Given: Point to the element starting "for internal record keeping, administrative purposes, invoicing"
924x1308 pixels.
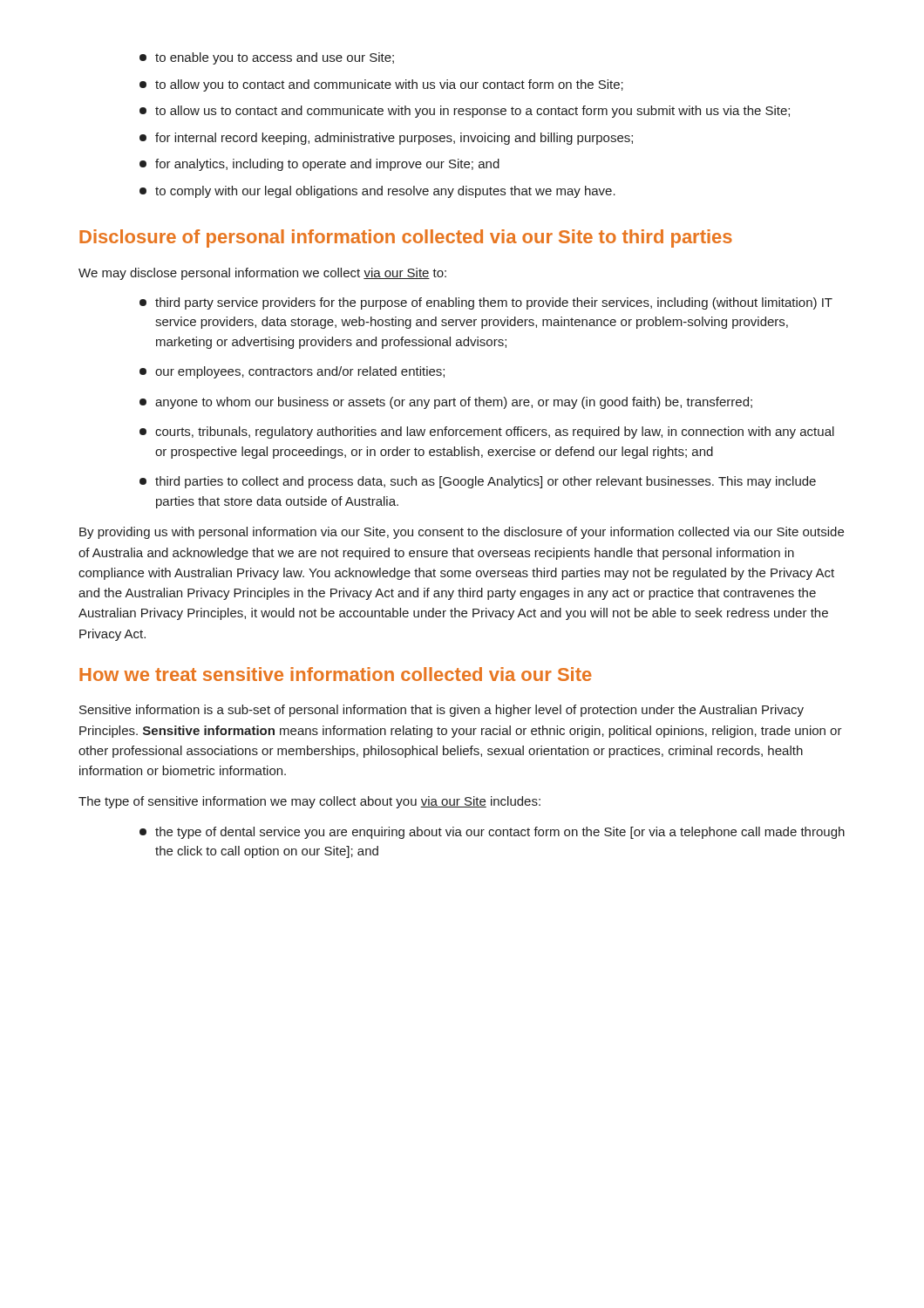Looking at the screenshot, I should 488,138.
